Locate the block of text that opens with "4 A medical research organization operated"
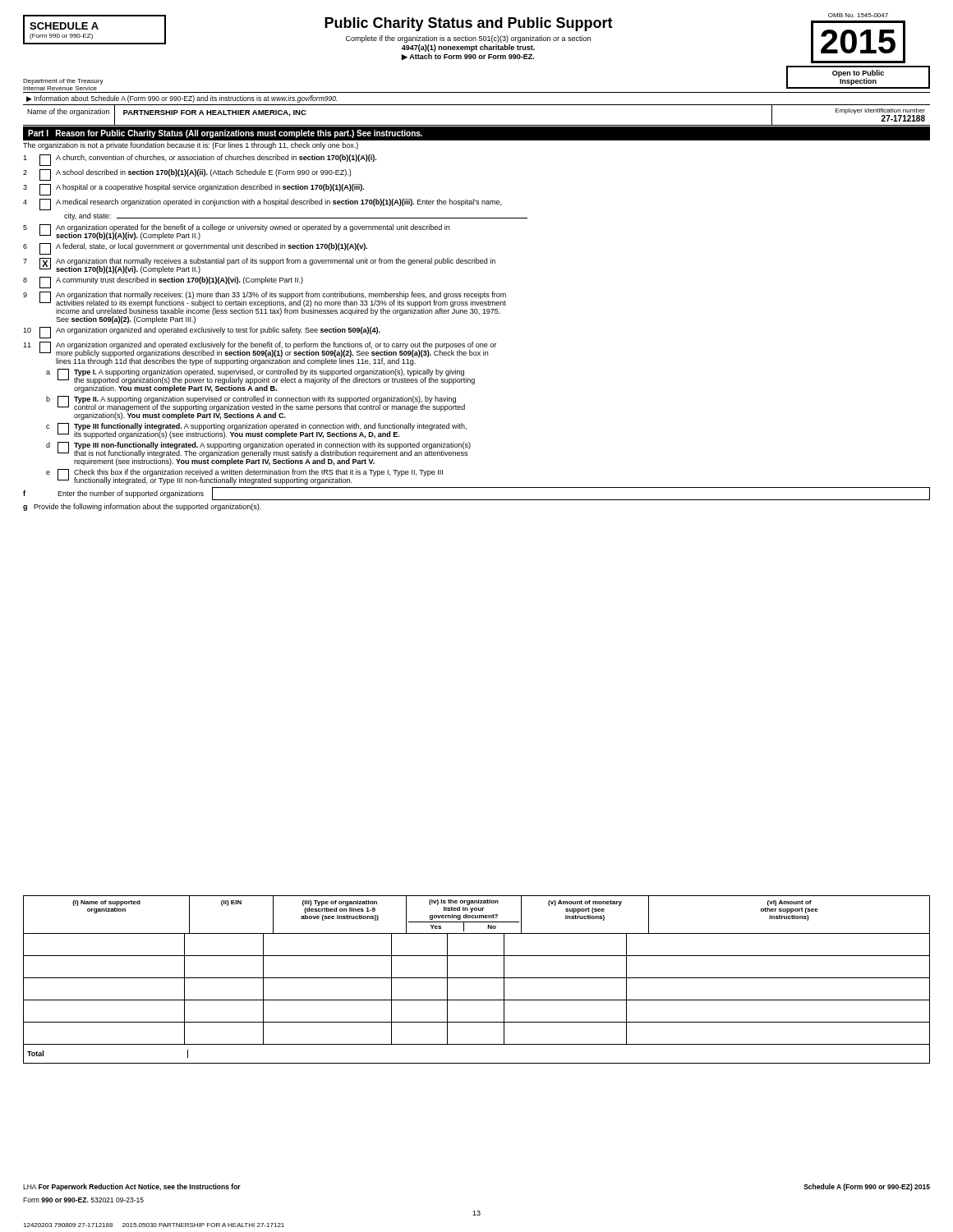953x1232 pixels. click(x=262, y=204)
